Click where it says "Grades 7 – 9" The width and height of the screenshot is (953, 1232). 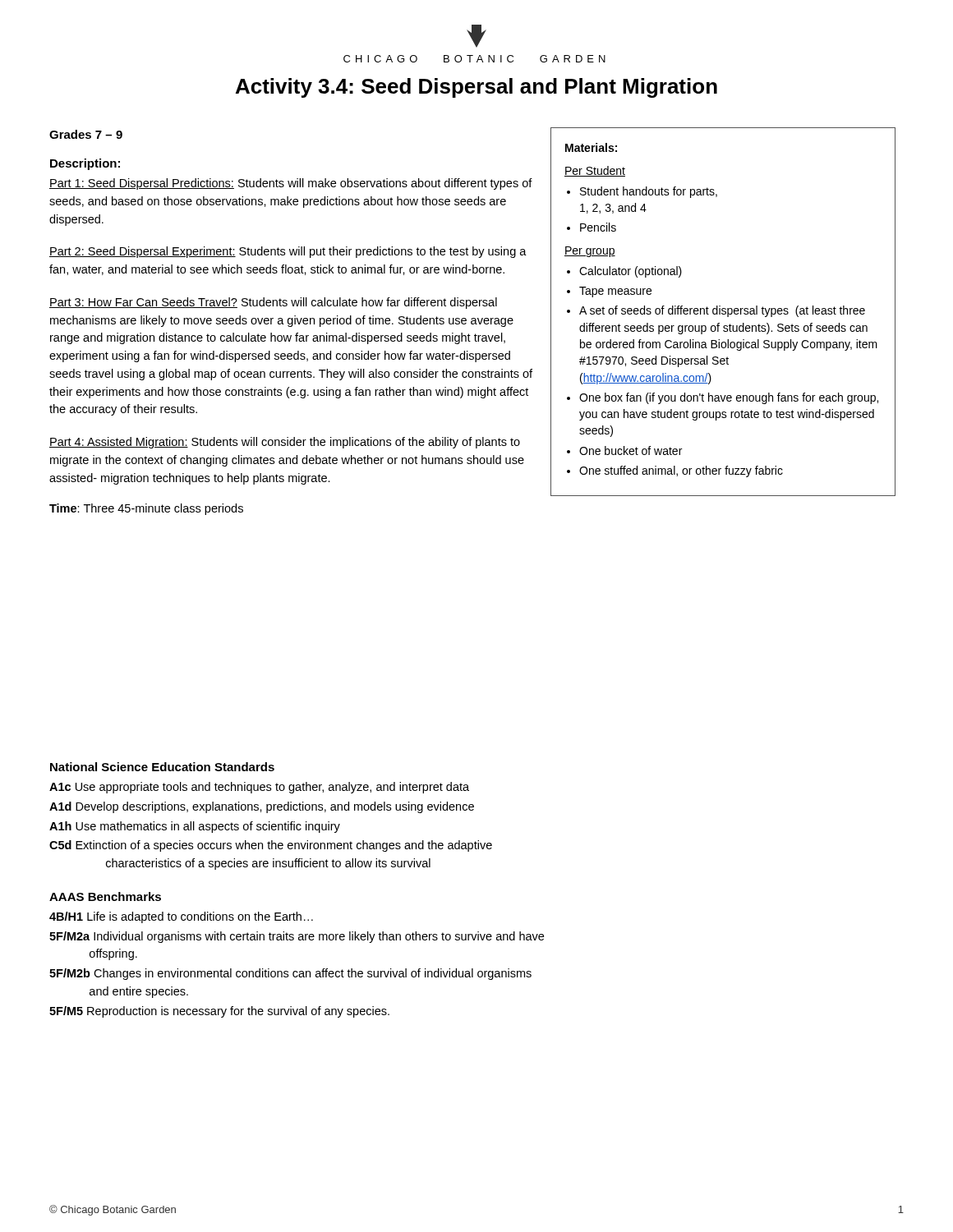(86, 134)
